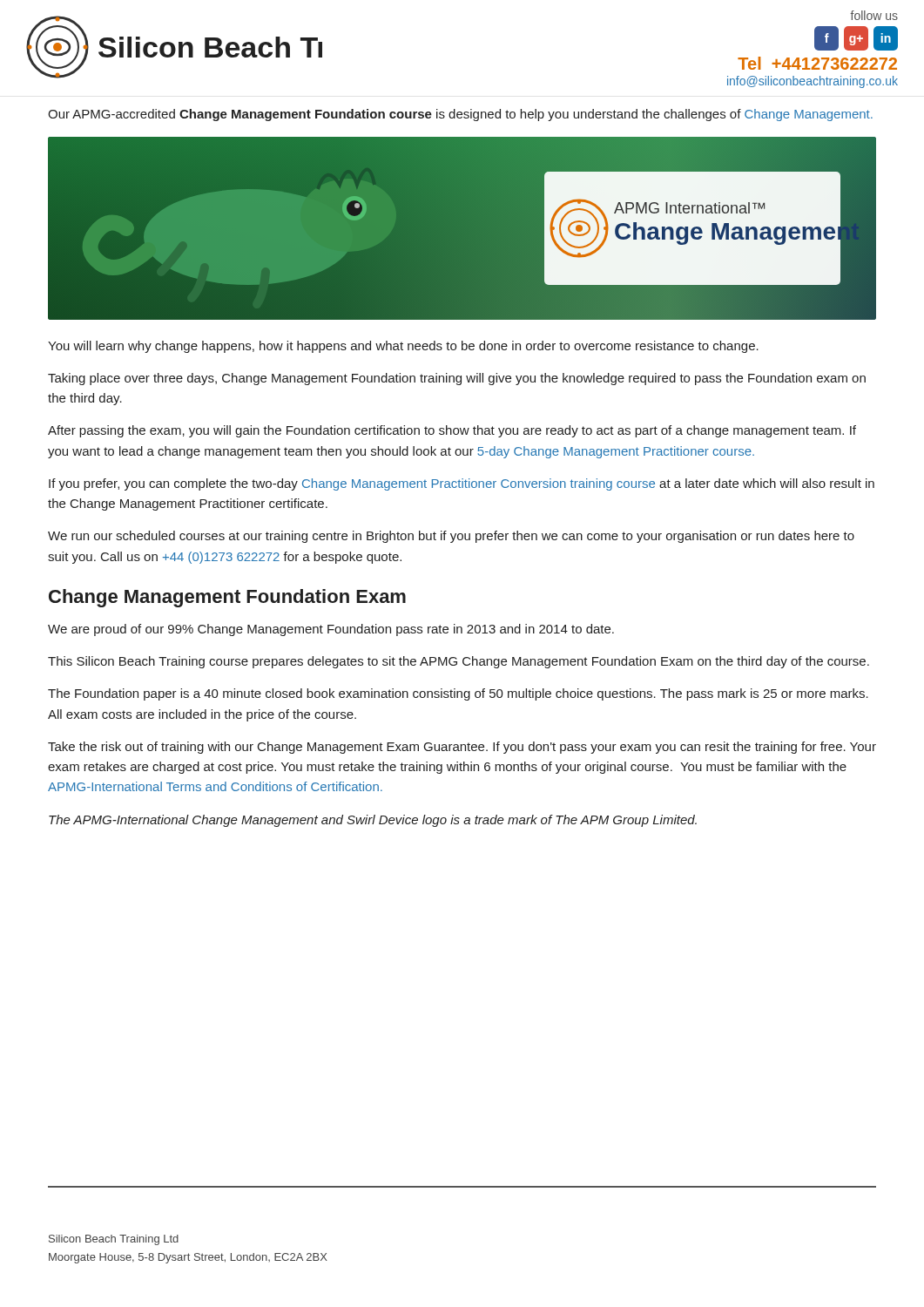Click the passage that begins "After passing the"
The width and height of the screenshot is (924, 1307).
(452, 440)
